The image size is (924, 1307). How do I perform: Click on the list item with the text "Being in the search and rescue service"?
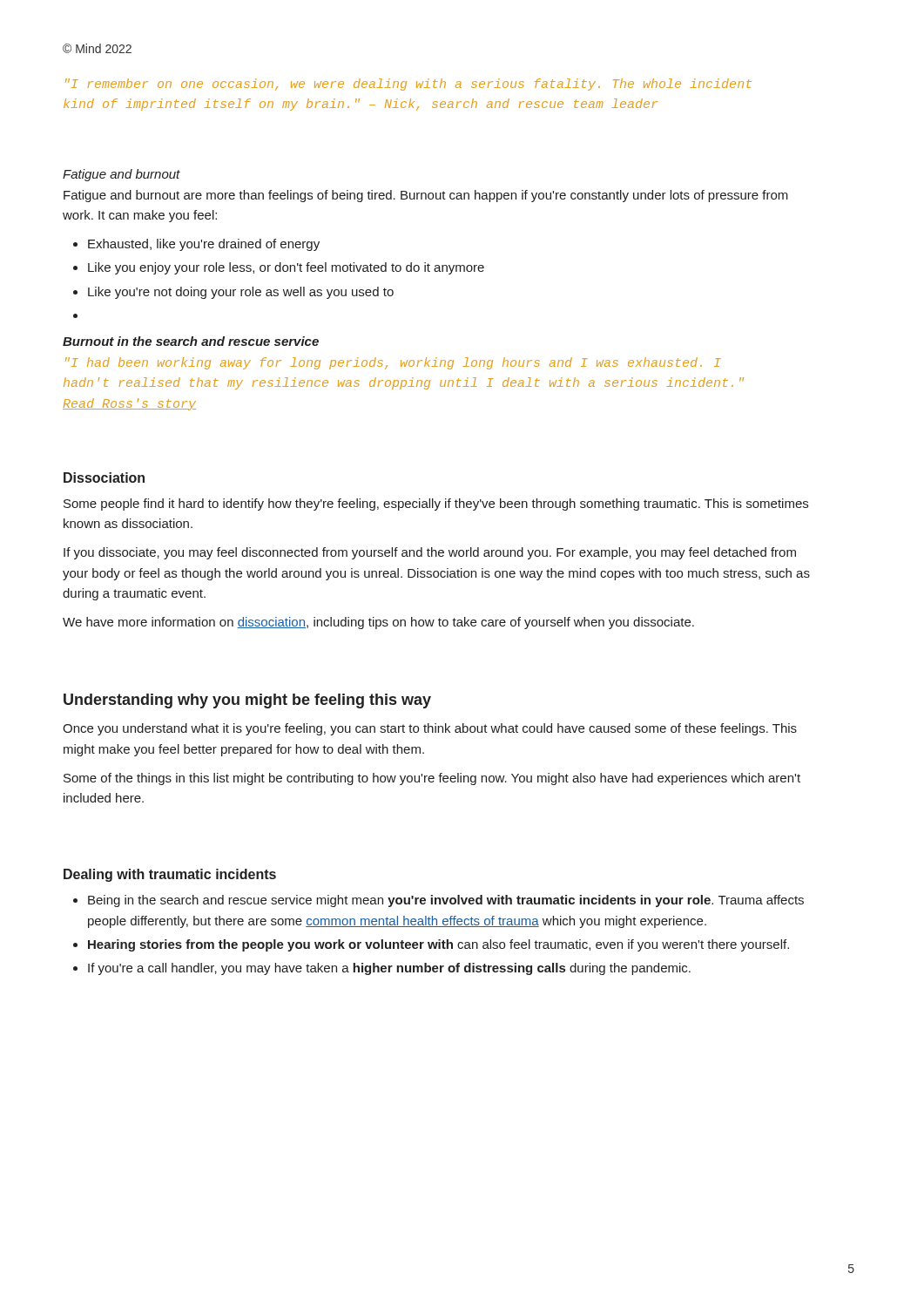446,910
